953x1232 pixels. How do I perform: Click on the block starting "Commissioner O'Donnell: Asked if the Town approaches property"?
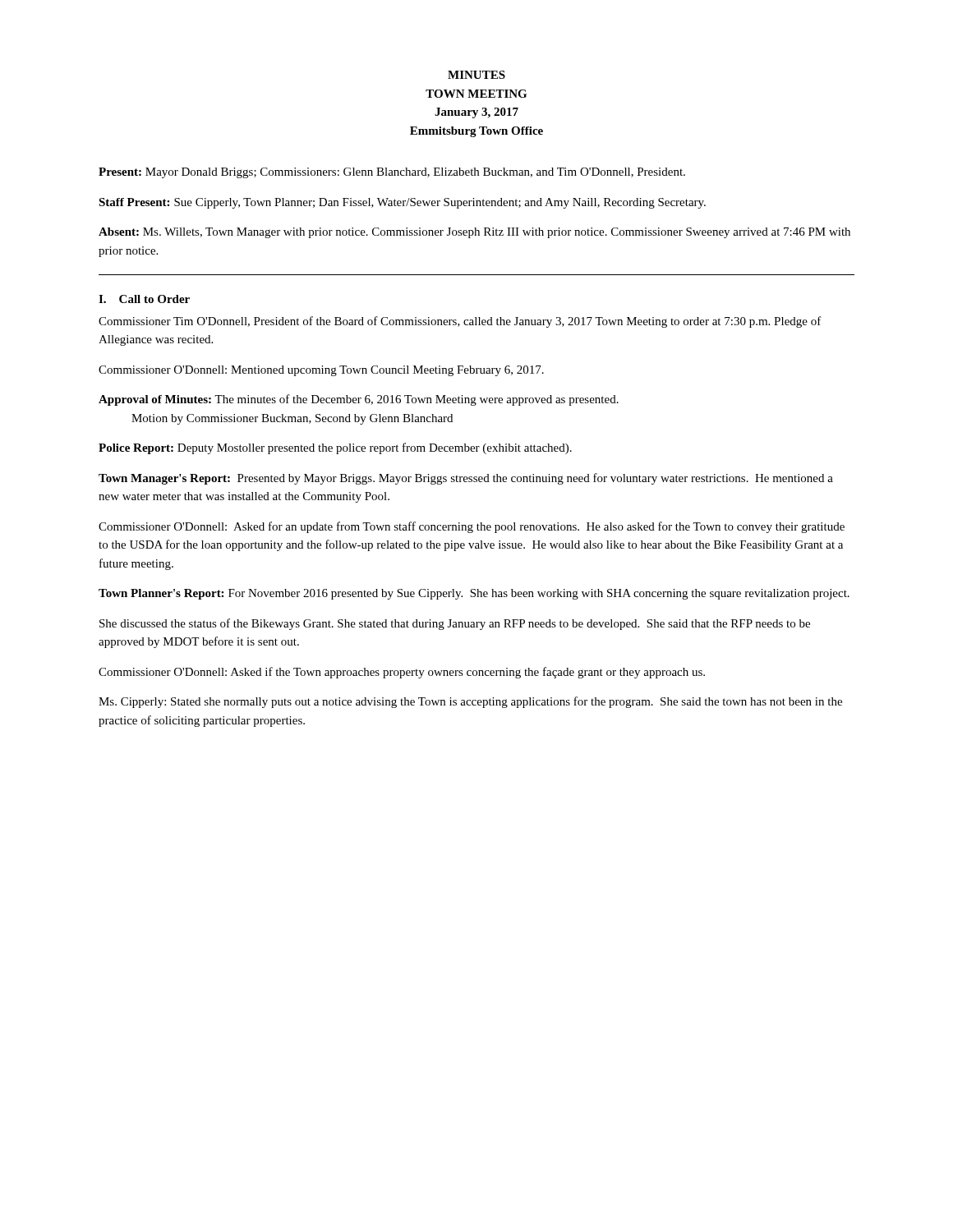(402, 671)
